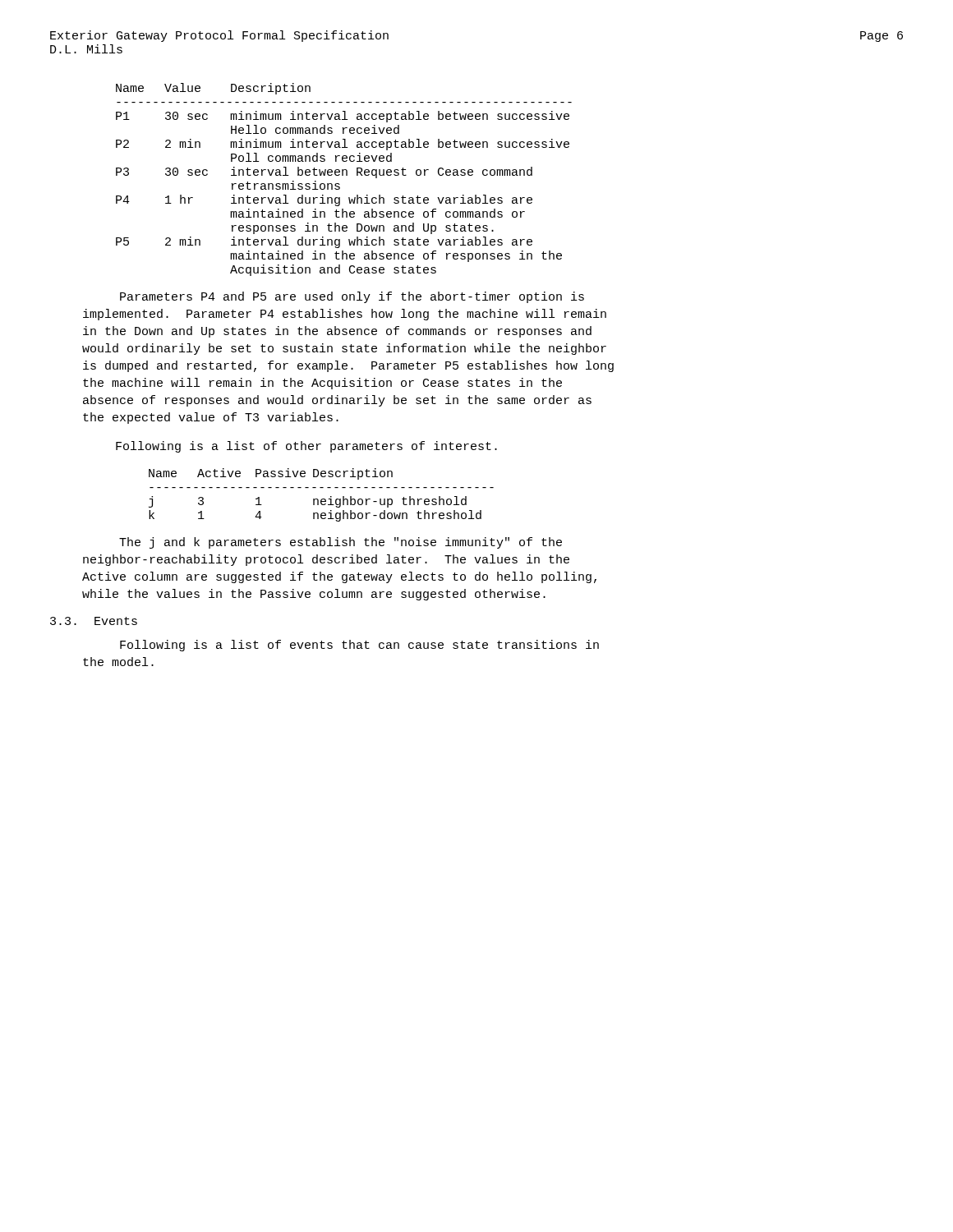Locate the table with the text "30 sec"
The height and width of the screenshot is (1232, 953).
[x=509, y=180]
